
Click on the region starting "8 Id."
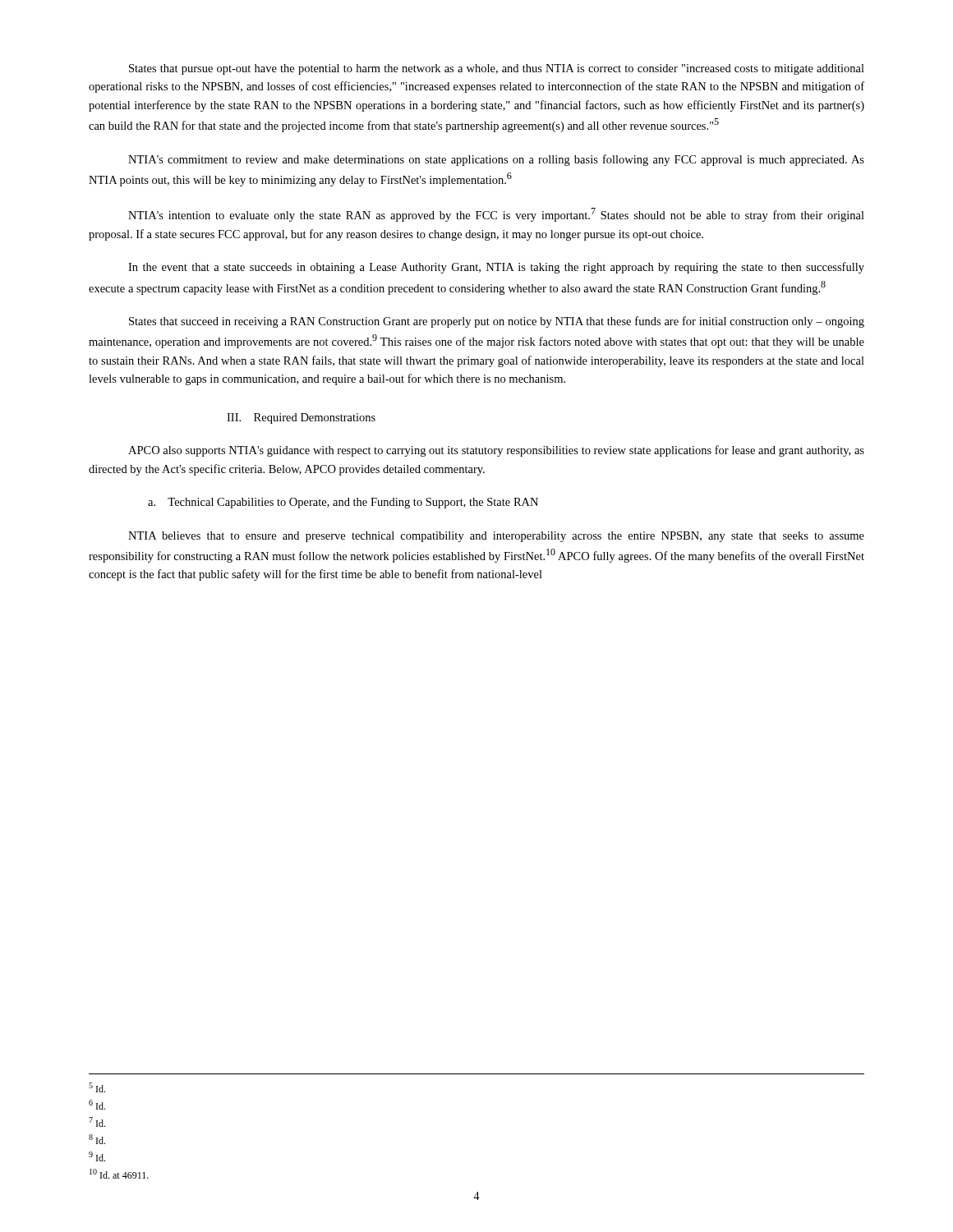[x=97, y=1140]
